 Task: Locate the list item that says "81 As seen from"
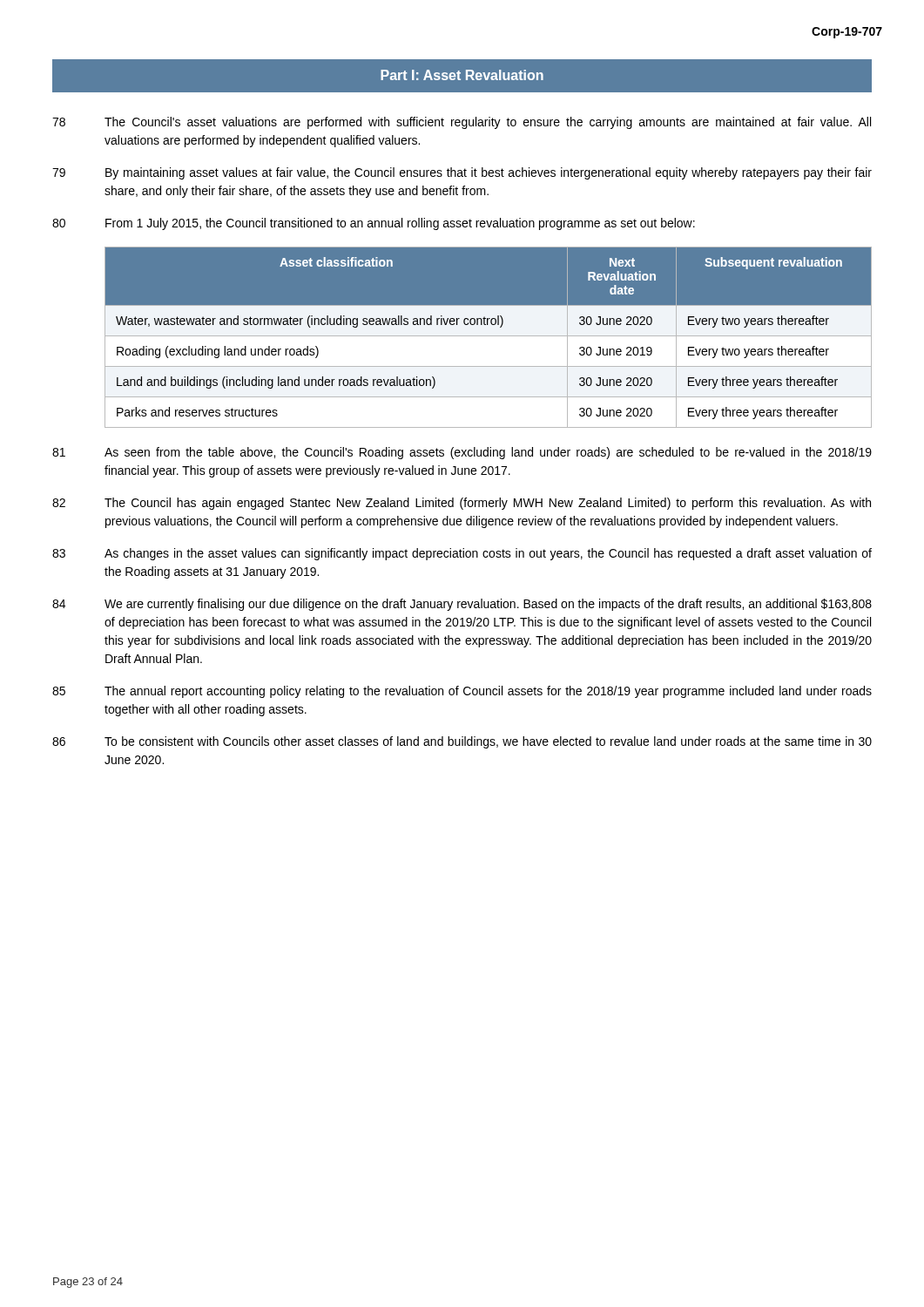tap(462, 462)
